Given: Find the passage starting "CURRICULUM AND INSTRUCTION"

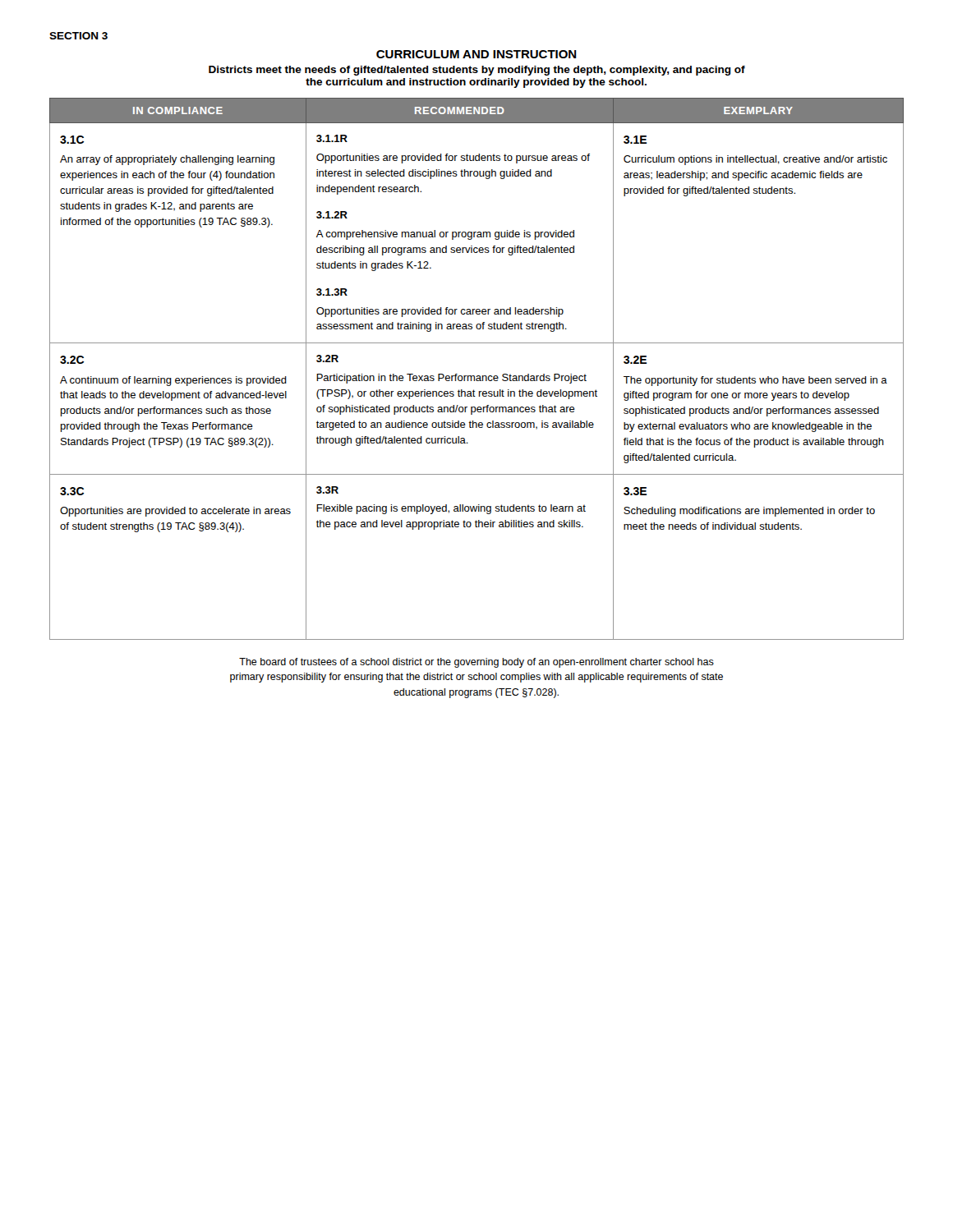Looking at the screenshot, I should 476,54.
